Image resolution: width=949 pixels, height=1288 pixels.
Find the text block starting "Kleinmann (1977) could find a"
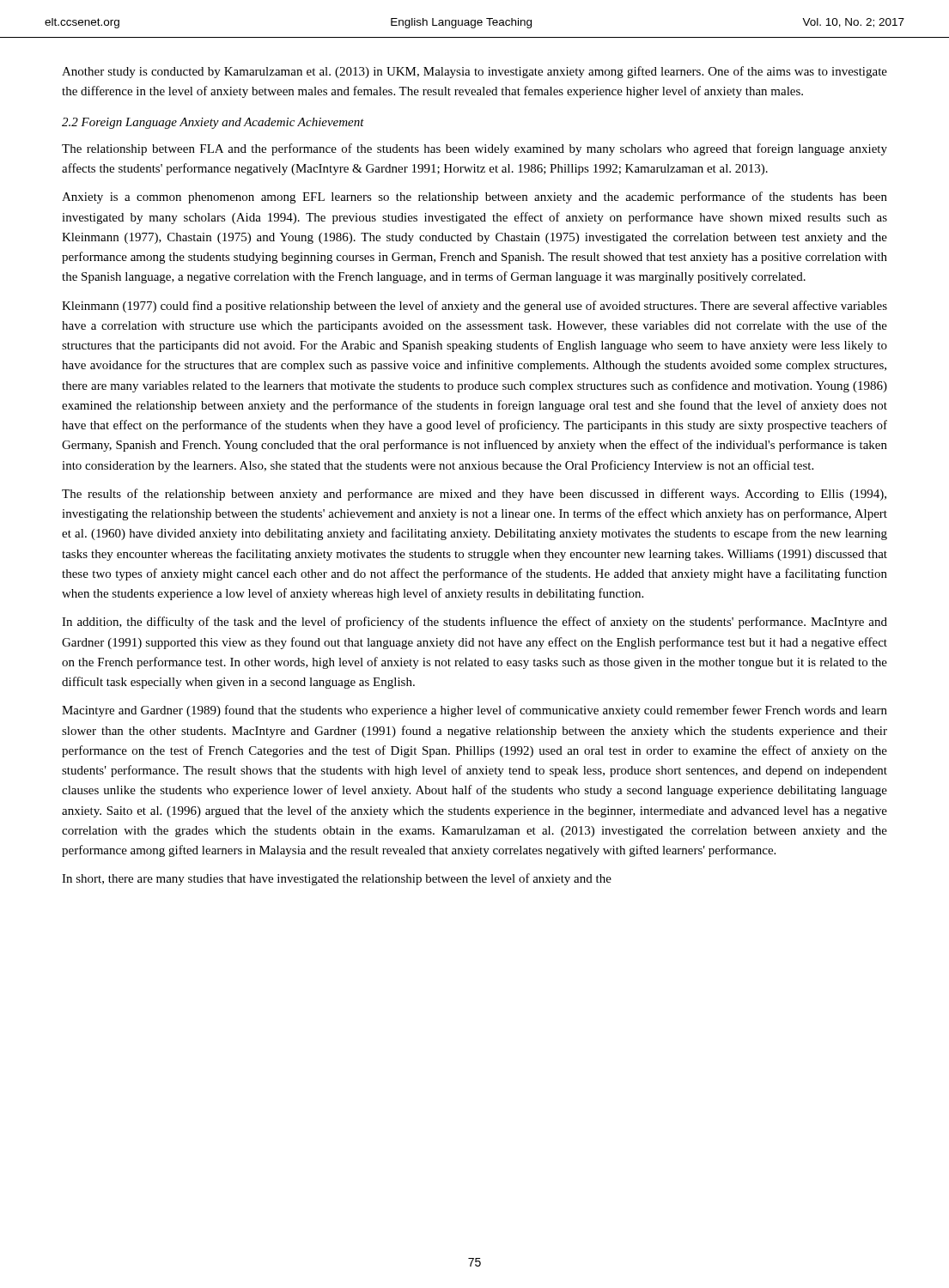(474, 386)
